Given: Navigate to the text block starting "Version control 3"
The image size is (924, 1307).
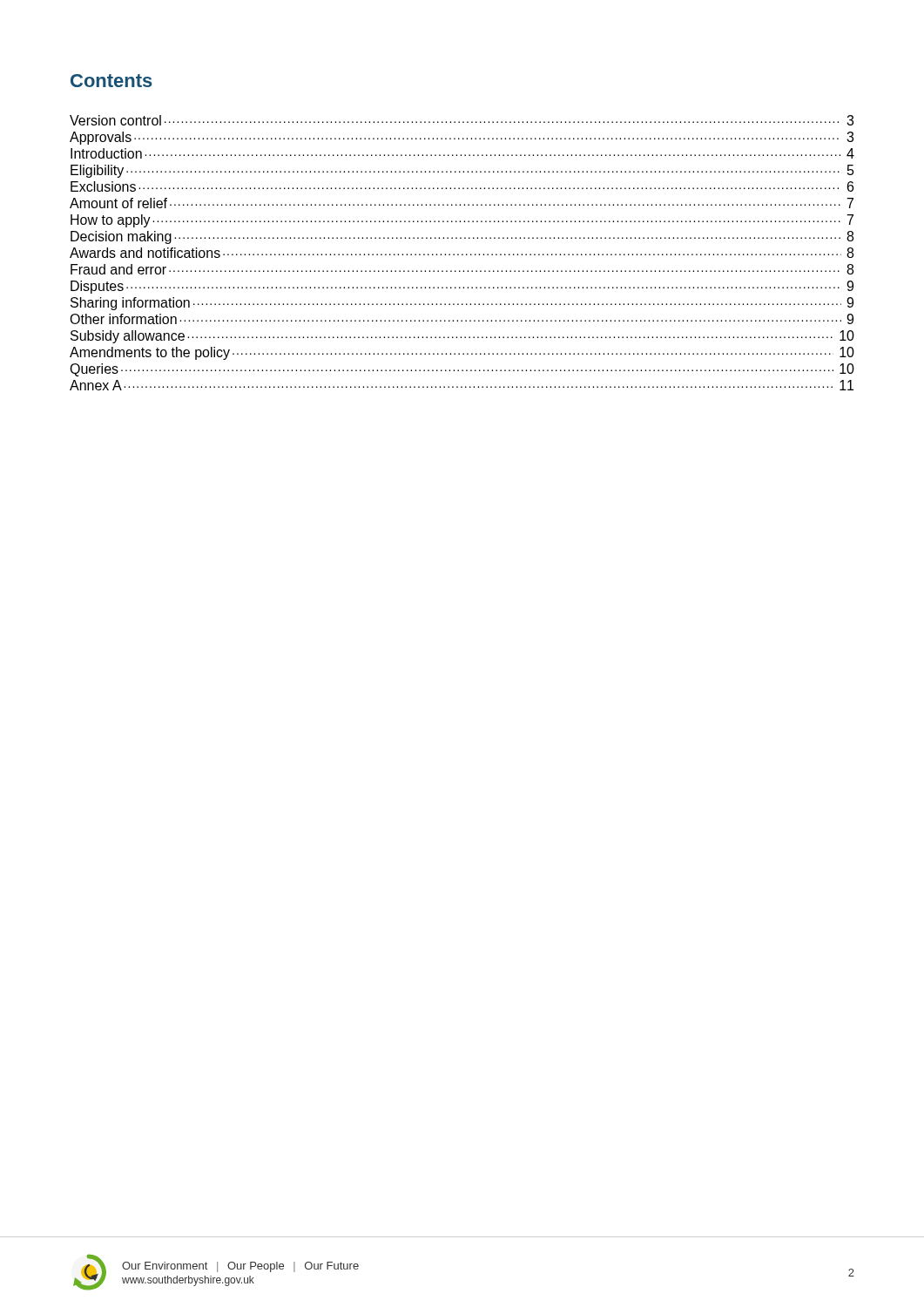Looking at the screenshot, I should 462,121.
